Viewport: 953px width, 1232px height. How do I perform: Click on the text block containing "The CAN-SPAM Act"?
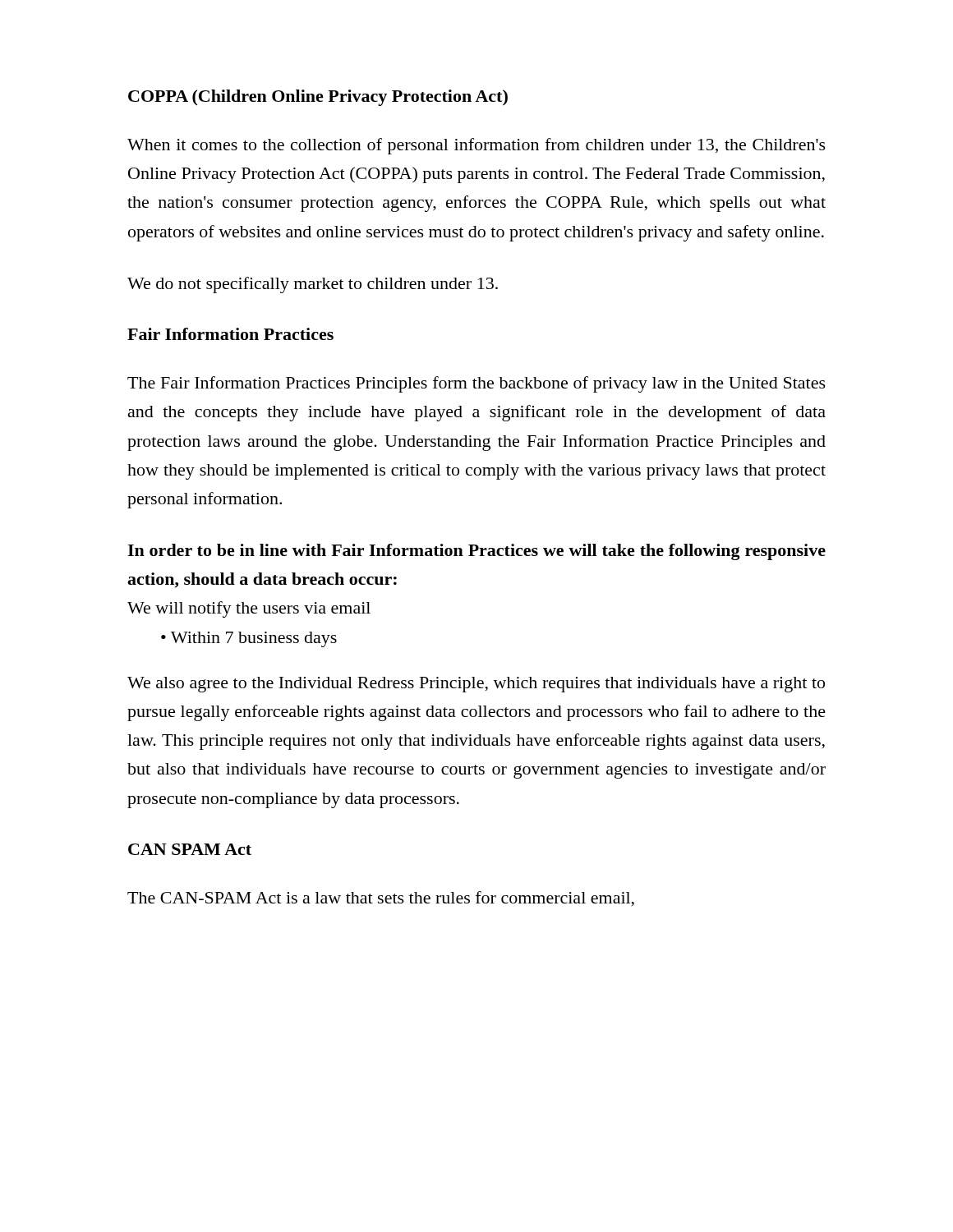point(381,897)
